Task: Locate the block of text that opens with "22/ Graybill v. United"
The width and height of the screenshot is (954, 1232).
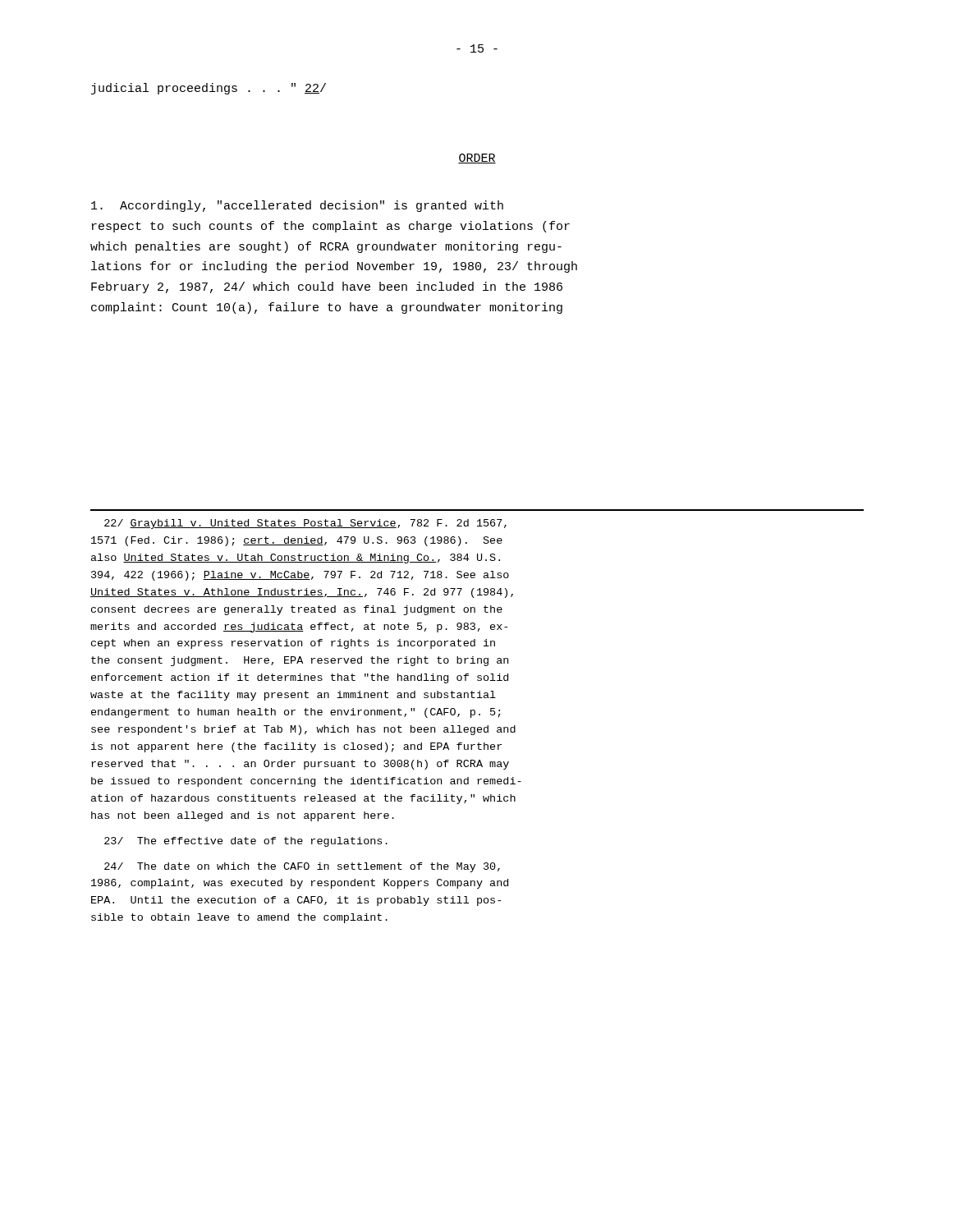Action: pos(306,670)
